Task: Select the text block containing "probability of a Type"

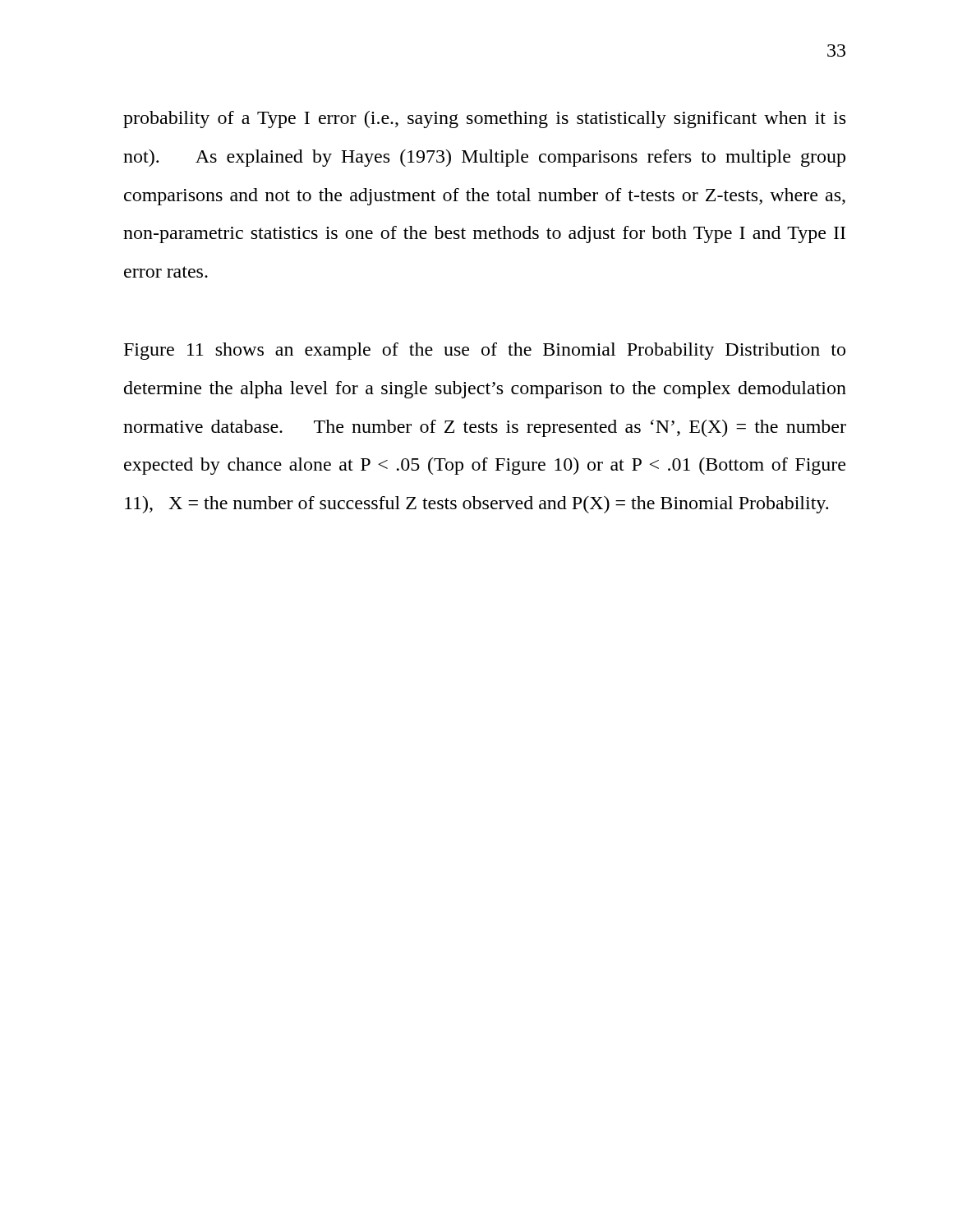Action: (485, 195)
